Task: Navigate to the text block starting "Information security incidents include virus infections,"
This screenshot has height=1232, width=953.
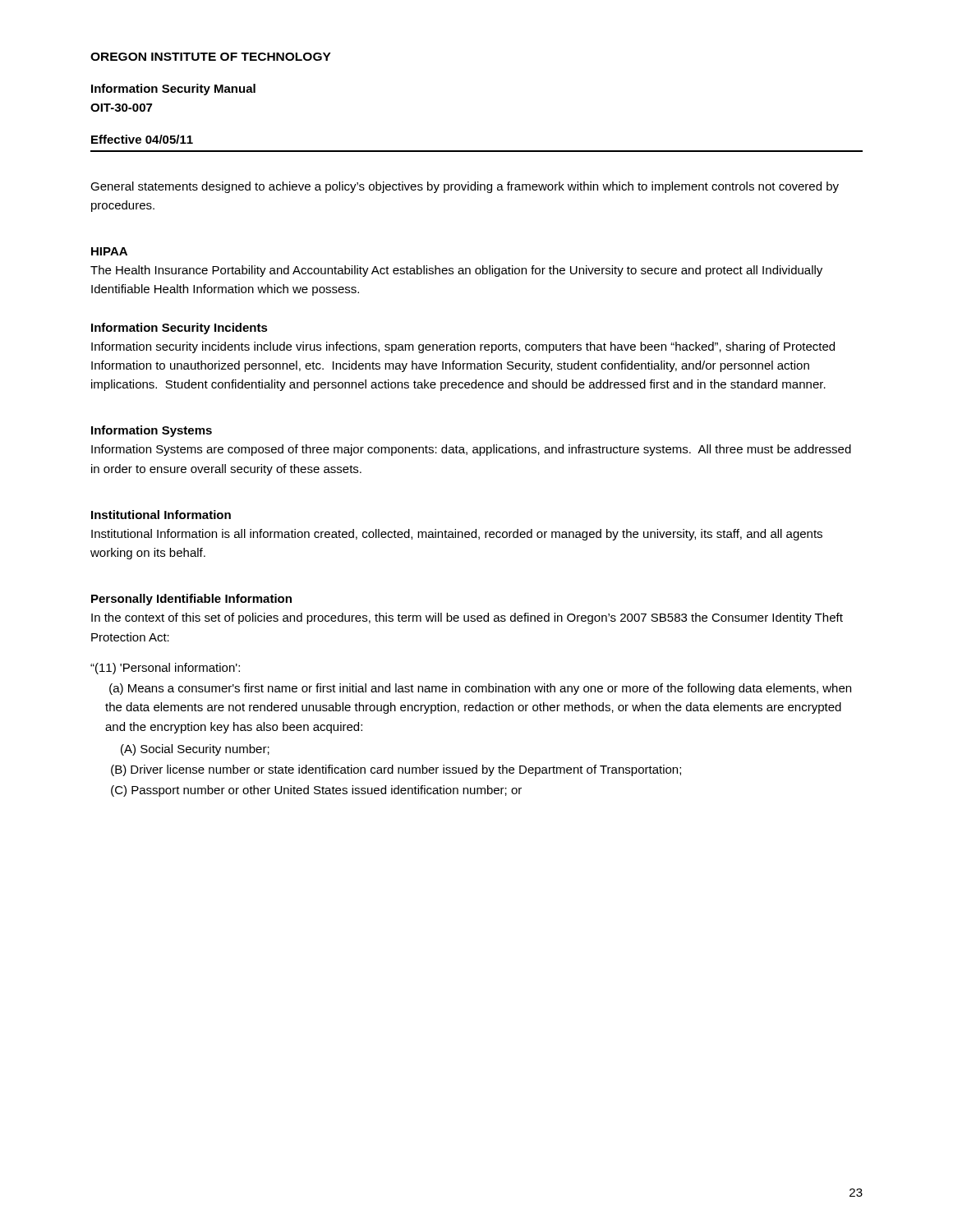Action: 463,365
